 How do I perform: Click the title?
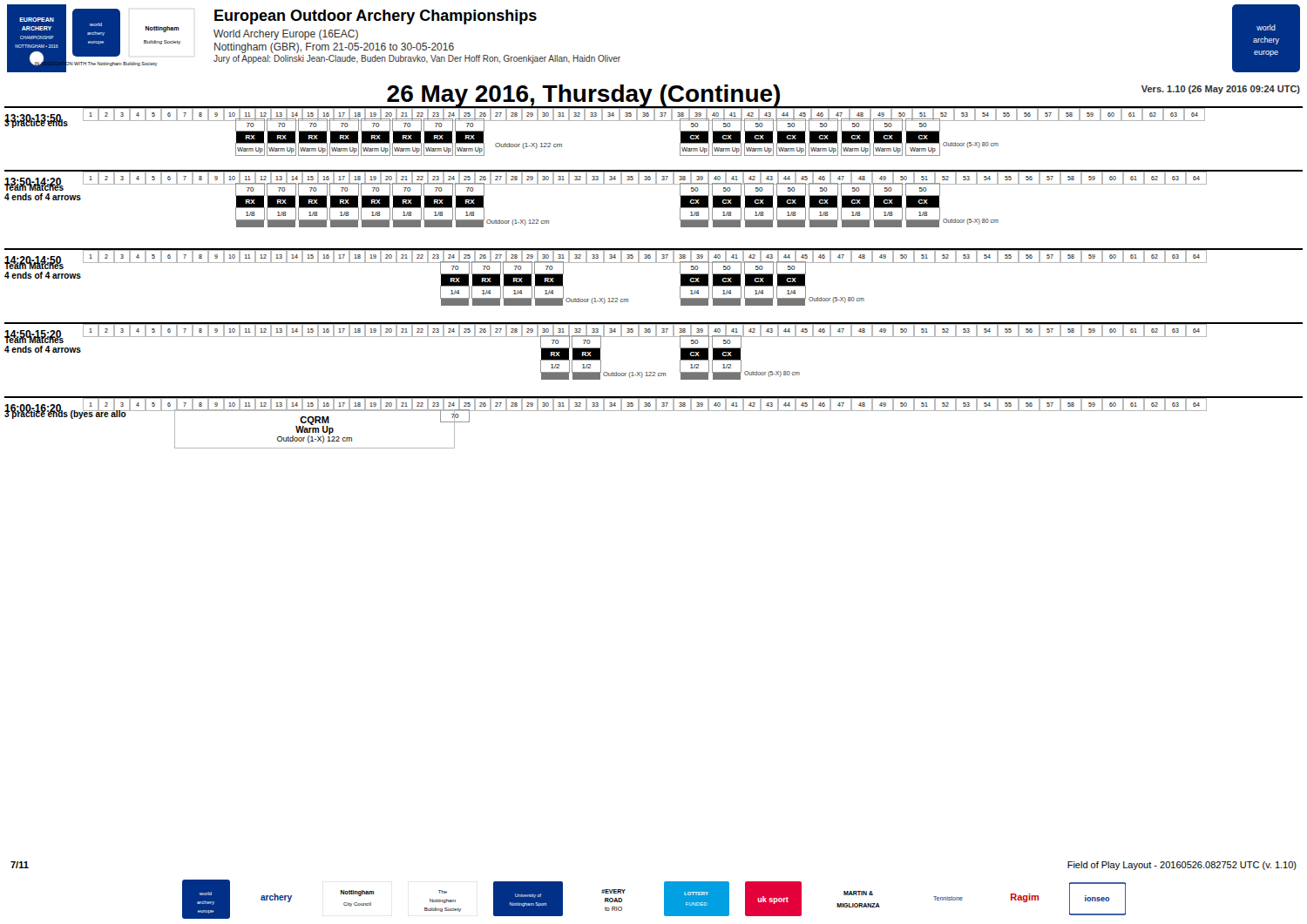coord(584,94)
